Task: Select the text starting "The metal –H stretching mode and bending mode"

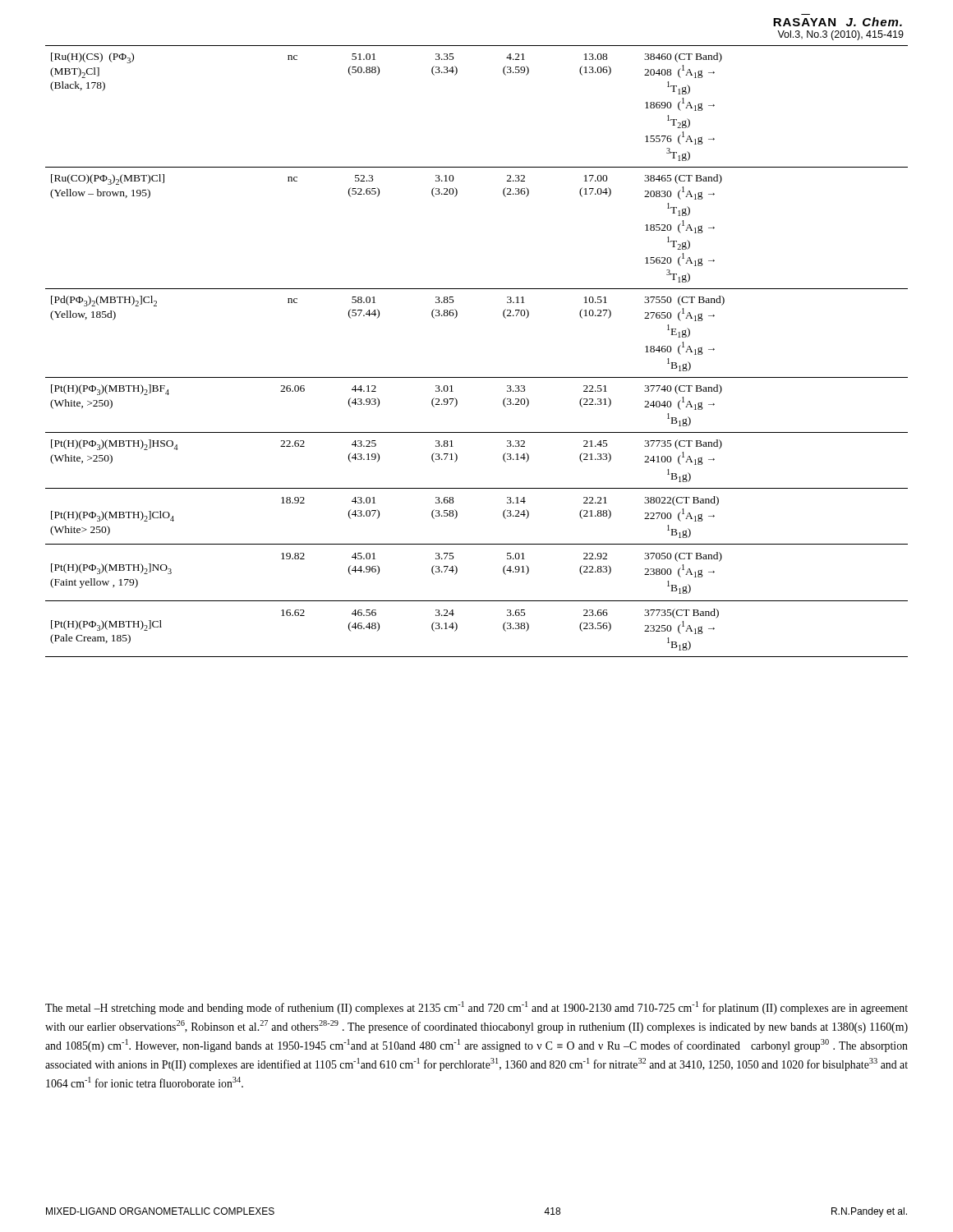Action: point(476,1044)
